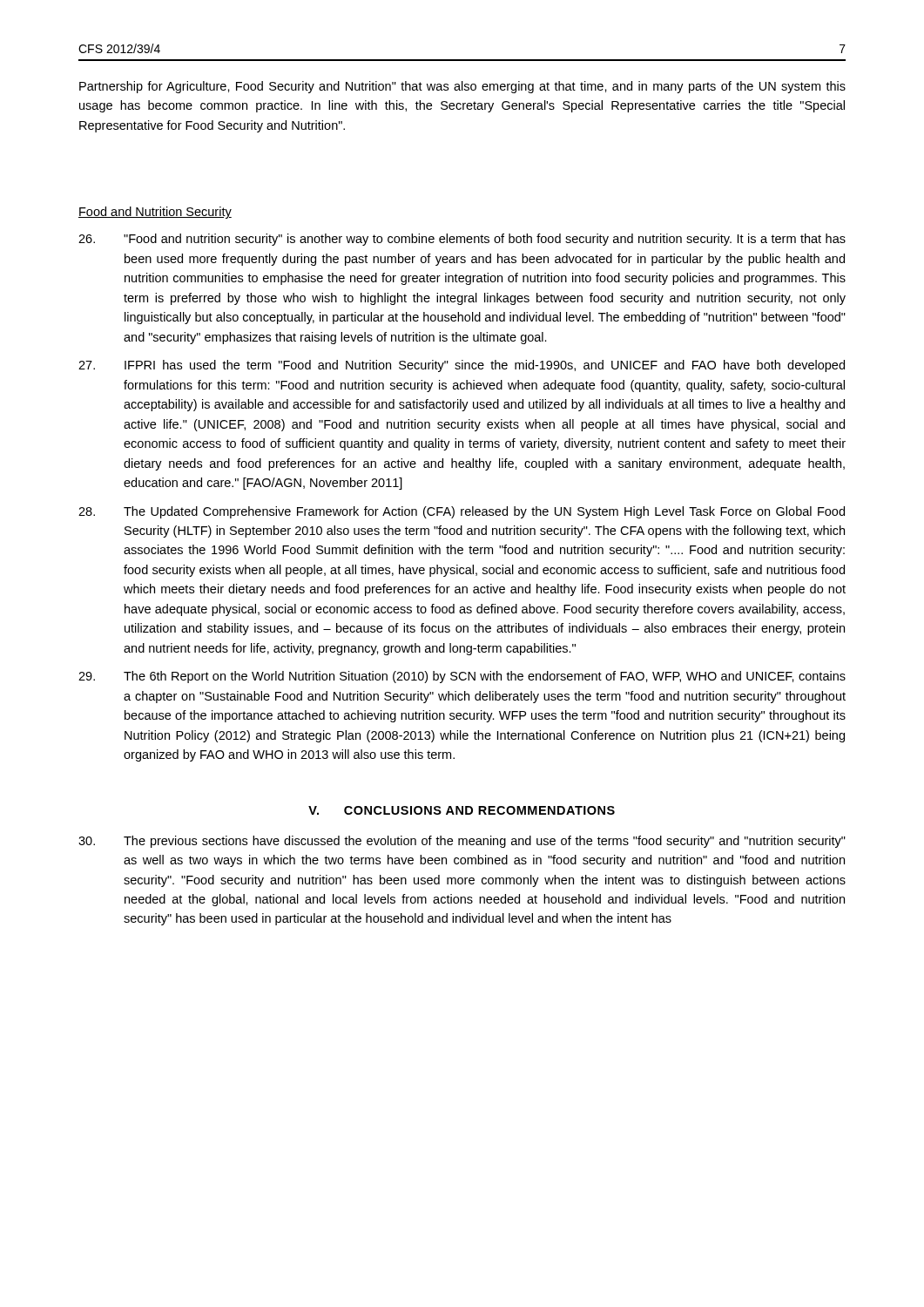Viewport: 924px width, 1307px height.
Task: Locate the section header that opens with "Food and Nutrition"
Action: point(155,212)
